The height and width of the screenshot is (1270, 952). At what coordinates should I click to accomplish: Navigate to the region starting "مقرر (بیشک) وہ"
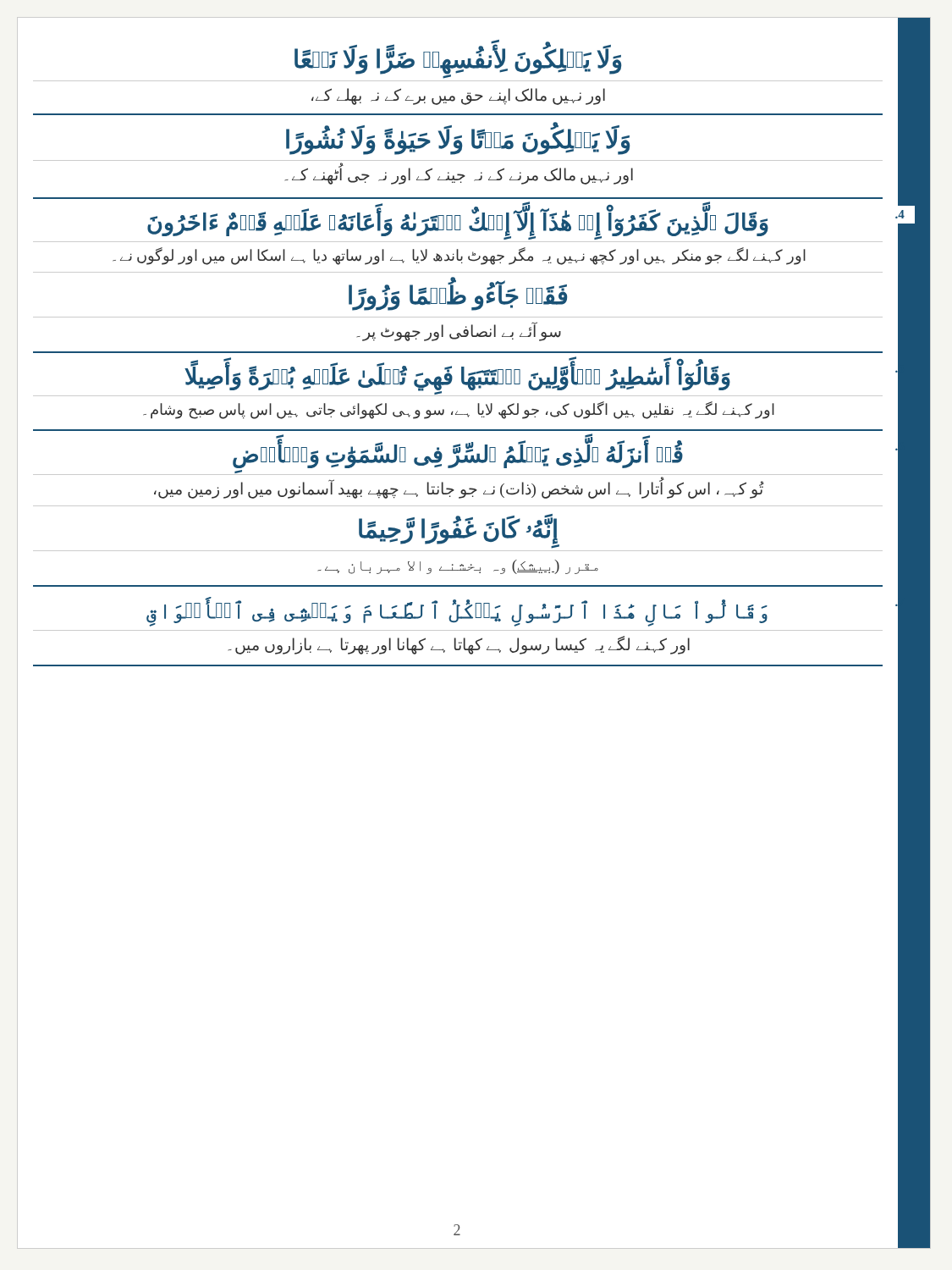coord(458,565)
